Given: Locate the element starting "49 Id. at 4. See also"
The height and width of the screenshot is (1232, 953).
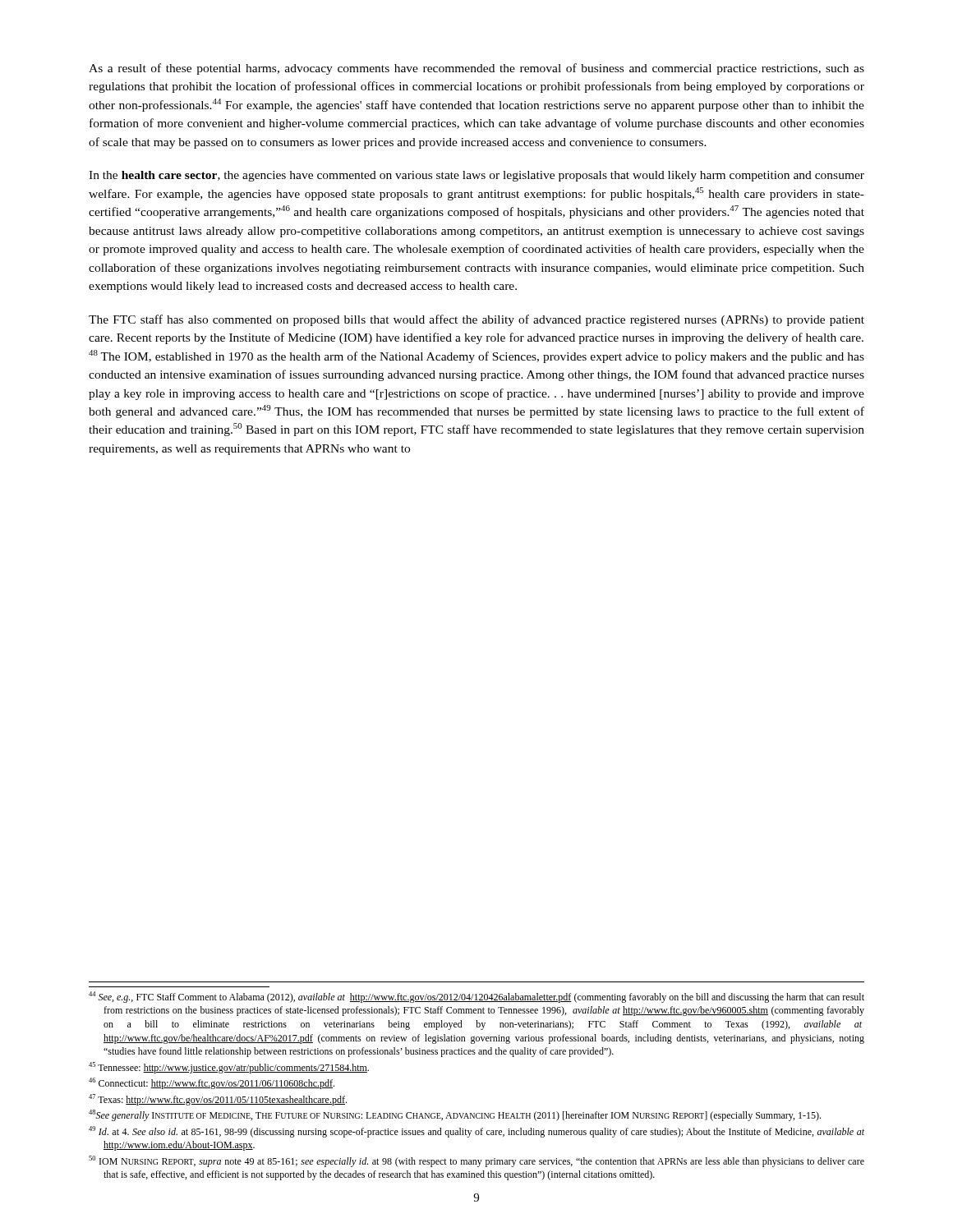Looking at the screenshot, I should pyautogui.click(x=476, y=1139).
